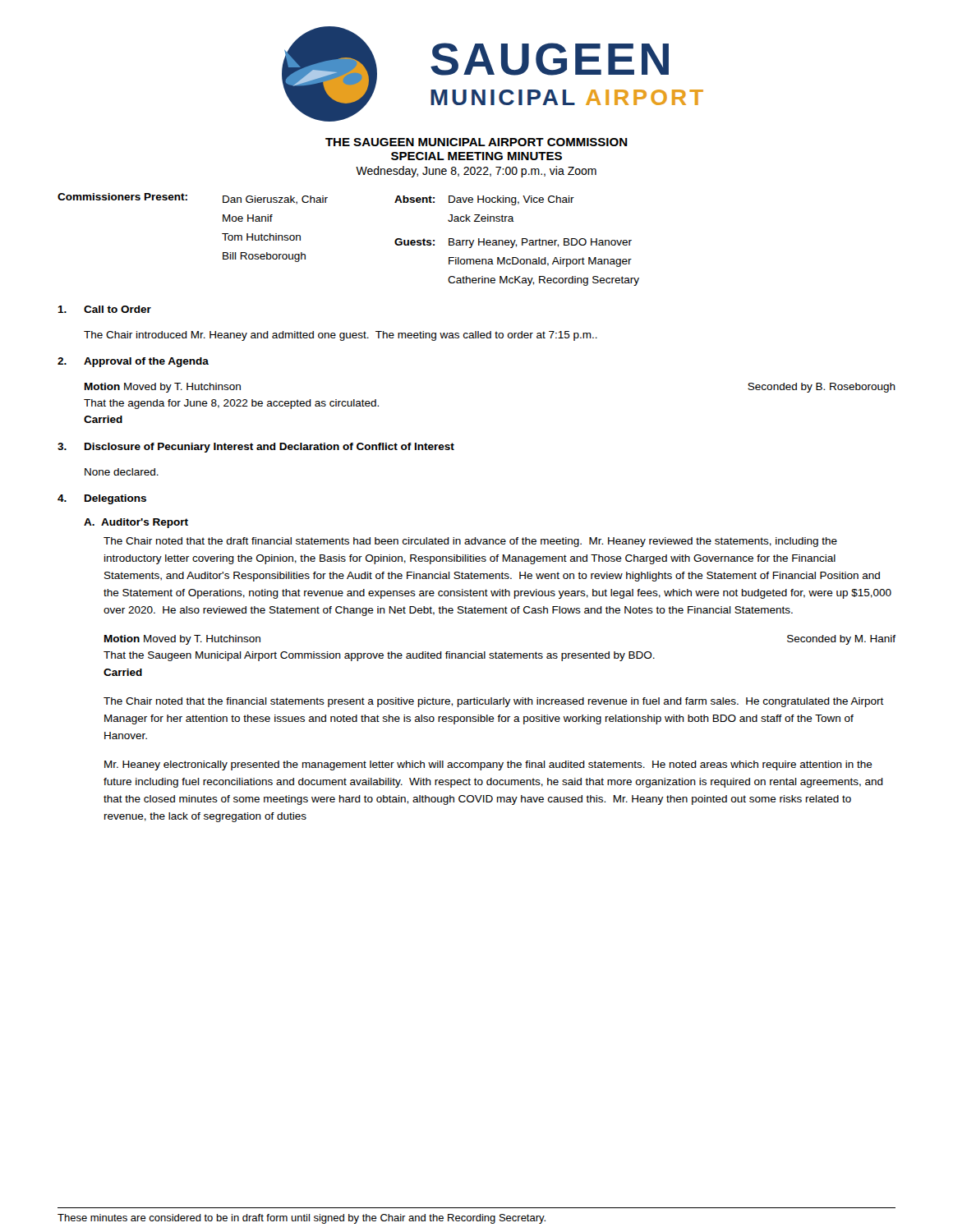The height and width of the screenshot is (1232, 953).
Task: Find the text block containing "Mr. Heaney electronically presented the management letter which"
Action: click(x=493, y=790)
